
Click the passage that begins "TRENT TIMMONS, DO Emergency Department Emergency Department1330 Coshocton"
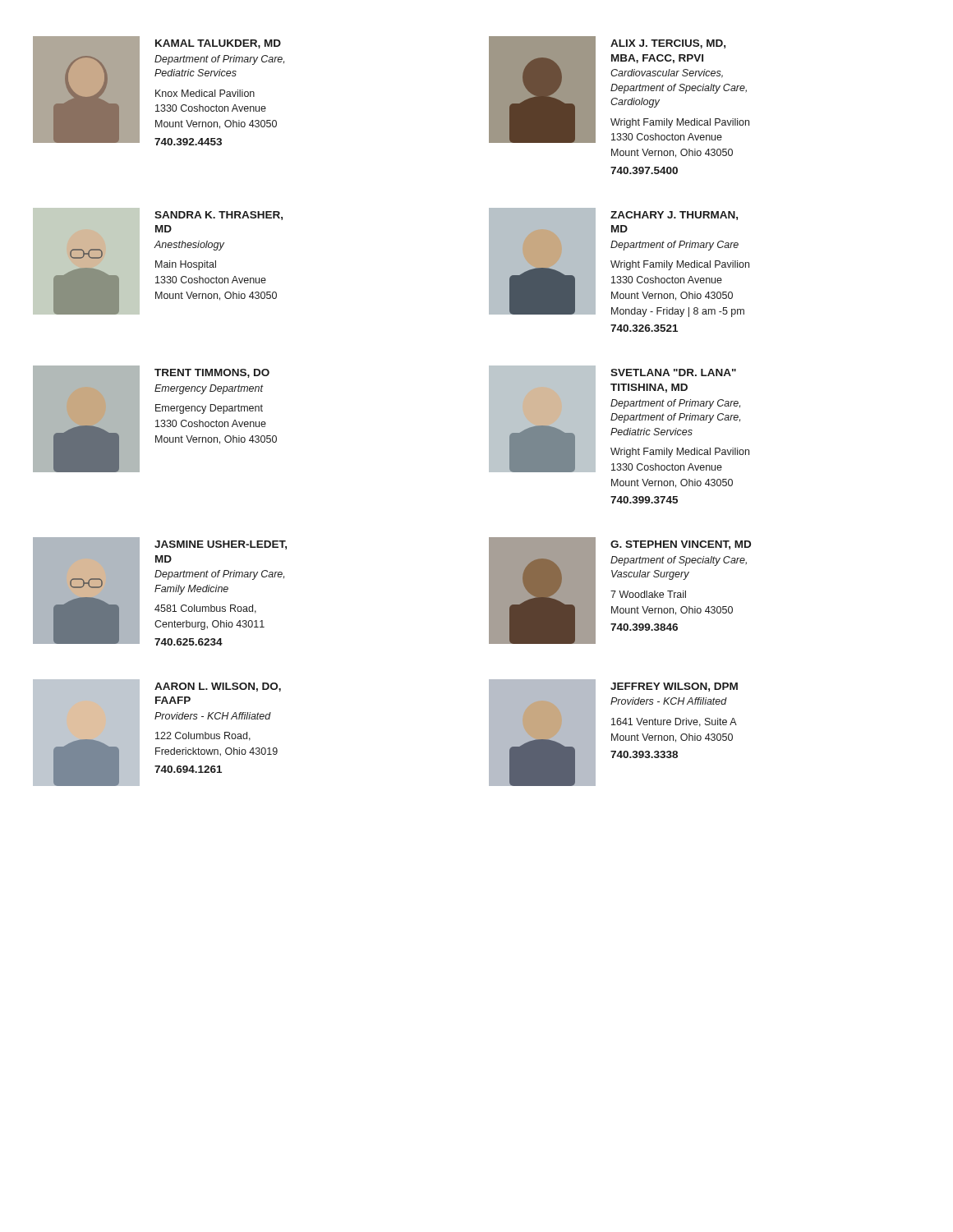pos(212,373)
